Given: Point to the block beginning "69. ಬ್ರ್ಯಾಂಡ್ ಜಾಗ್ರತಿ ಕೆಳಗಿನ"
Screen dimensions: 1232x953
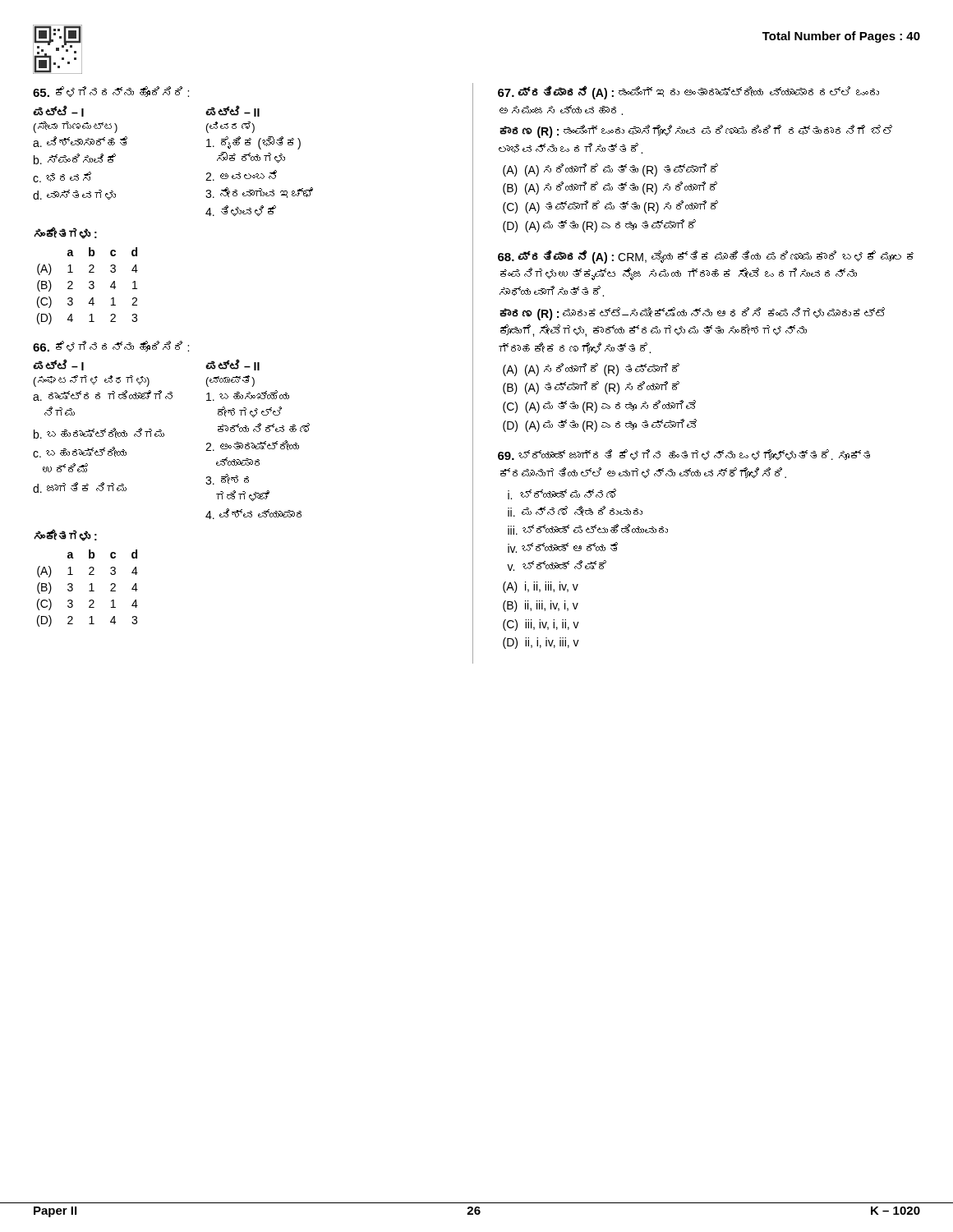Looking at the screenshot, I should (684, 455).
